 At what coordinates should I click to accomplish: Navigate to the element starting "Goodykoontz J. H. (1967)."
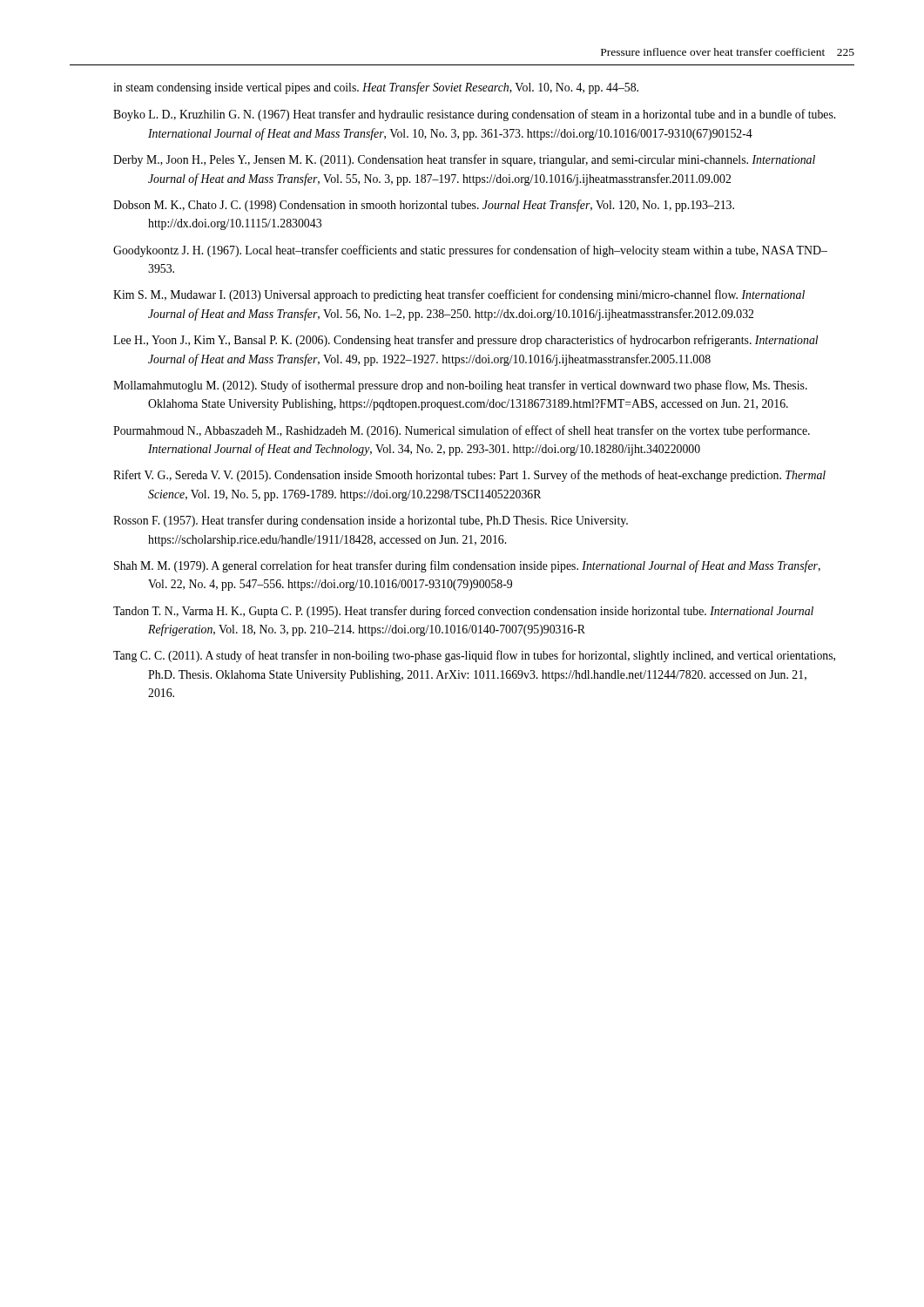(470, 260)
